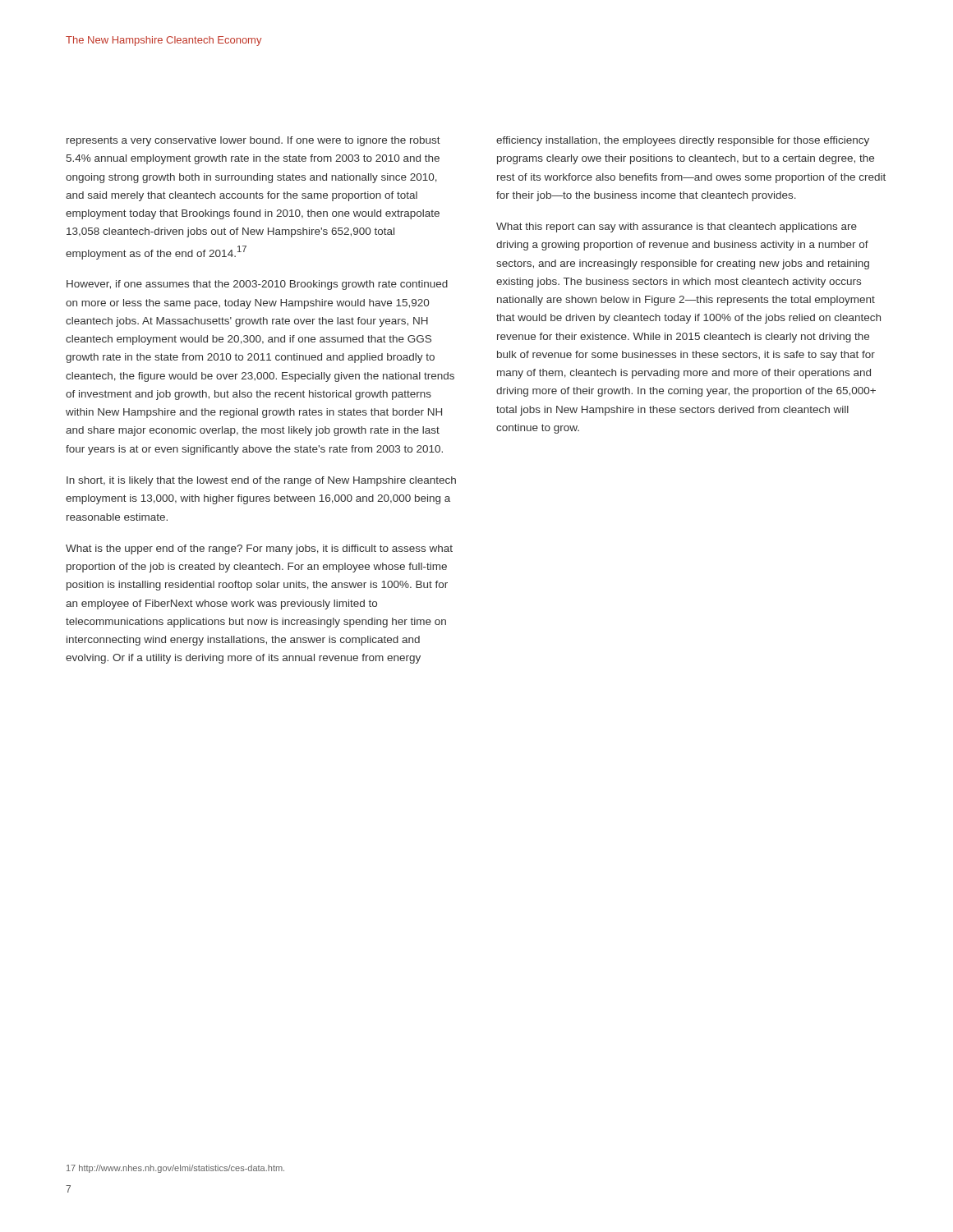Image resolution: width=953 pixels, height=1232 pixels.
Task: Locate the block of text that opens with "However, if one assumes that the 2003-2010 Brookings"
Action: (261, 367)
